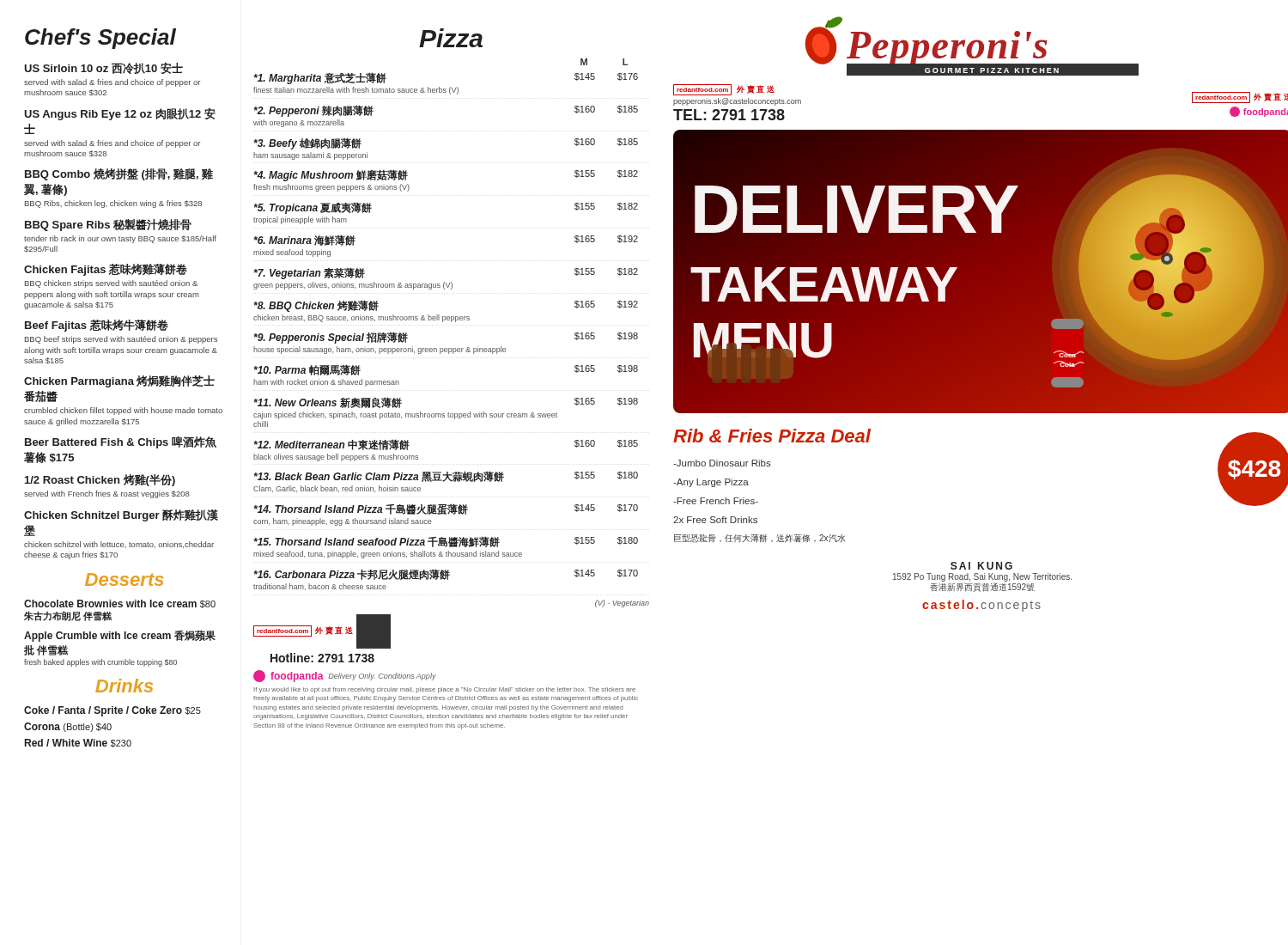Find a footnote
The height and width of the screenshot is (945, 1288).
(x=622, y=603)
